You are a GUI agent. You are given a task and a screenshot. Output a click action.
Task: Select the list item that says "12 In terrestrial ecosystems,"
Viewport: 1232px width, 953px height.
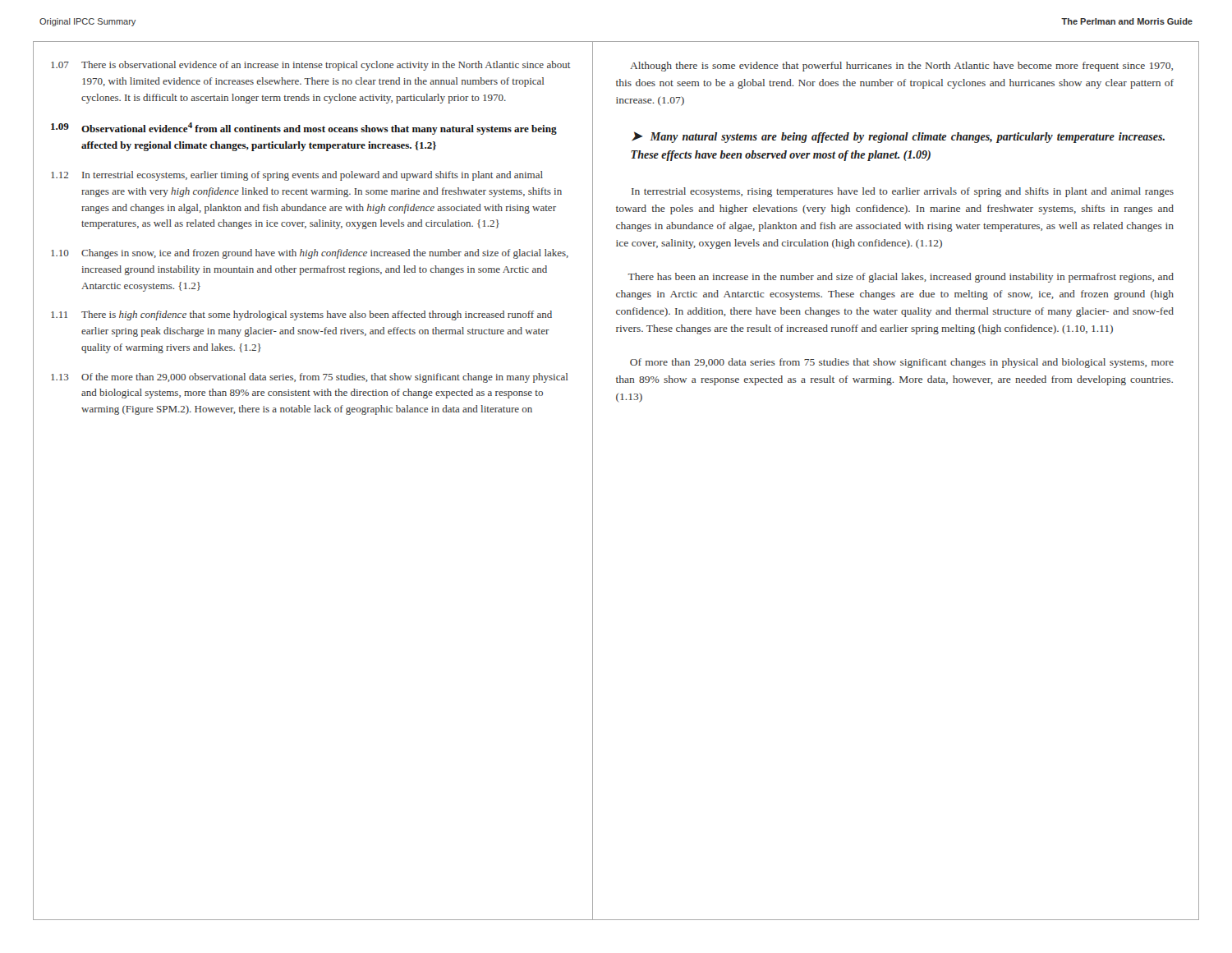click(311, 199)
